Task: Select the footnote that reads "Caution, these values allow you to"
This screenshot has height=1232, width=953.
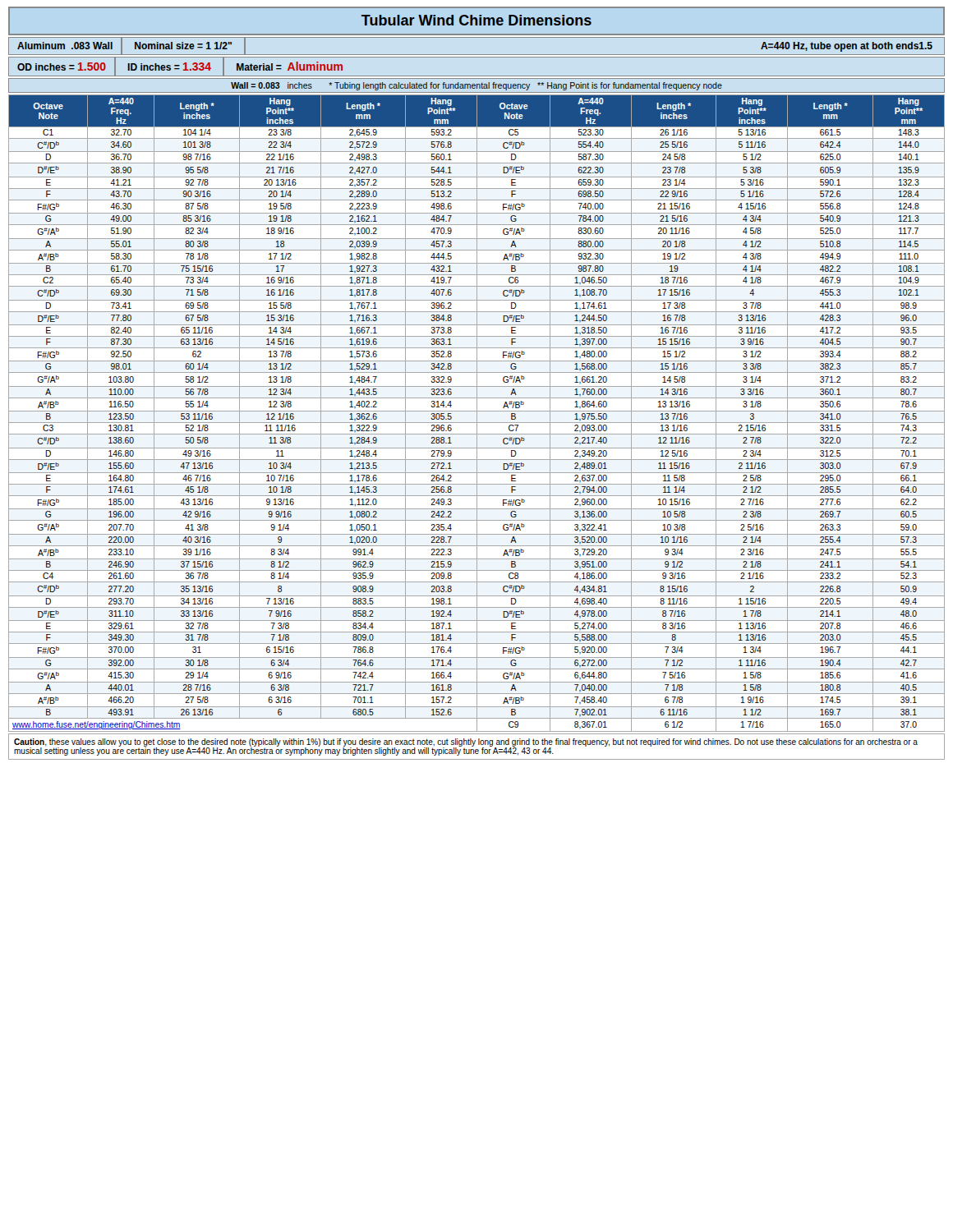Action: (466, 747)
